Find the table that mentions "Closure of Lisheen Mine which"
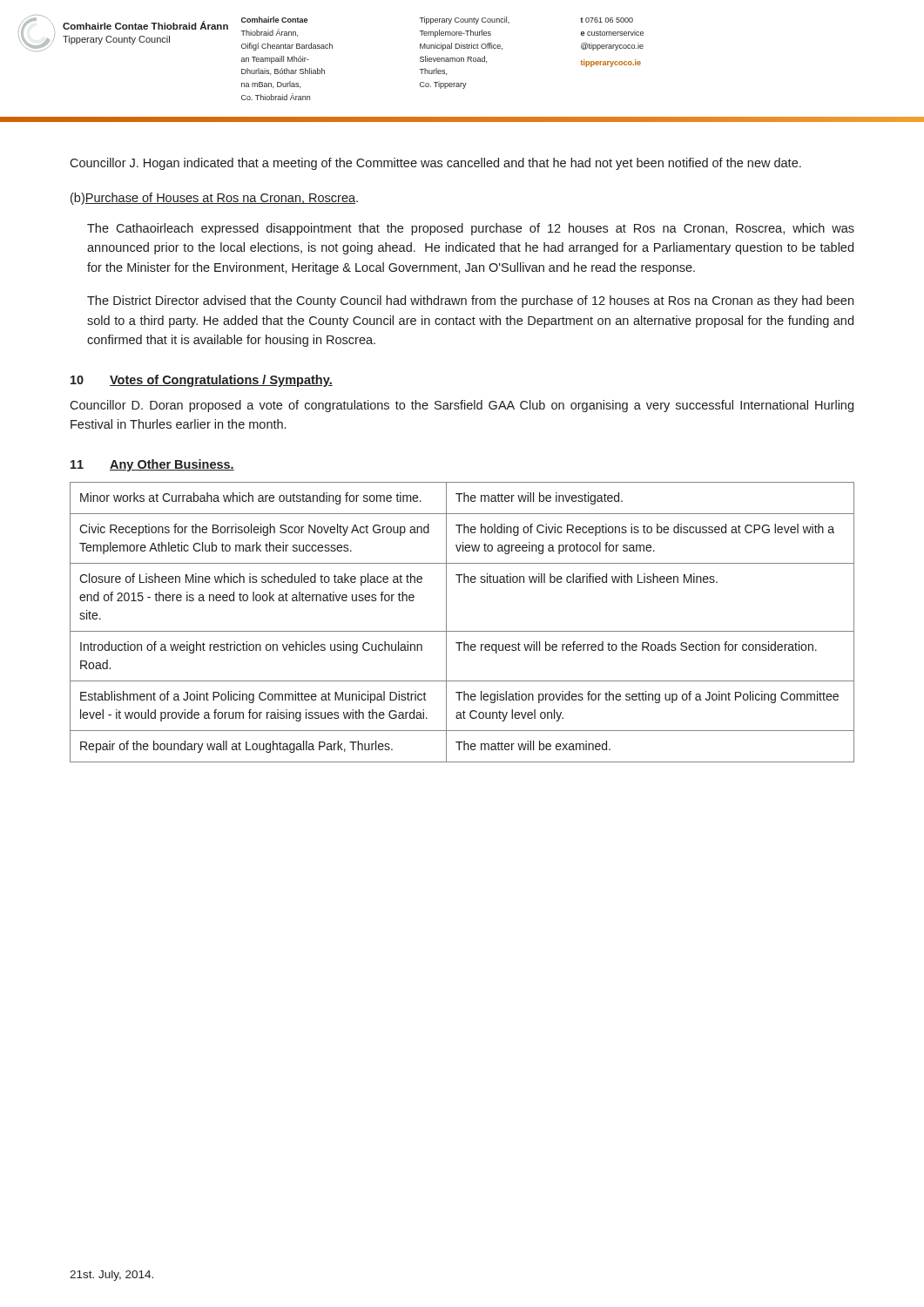Image resolution: width=924 pixels, height=1307 pixels. click(462, 622)
